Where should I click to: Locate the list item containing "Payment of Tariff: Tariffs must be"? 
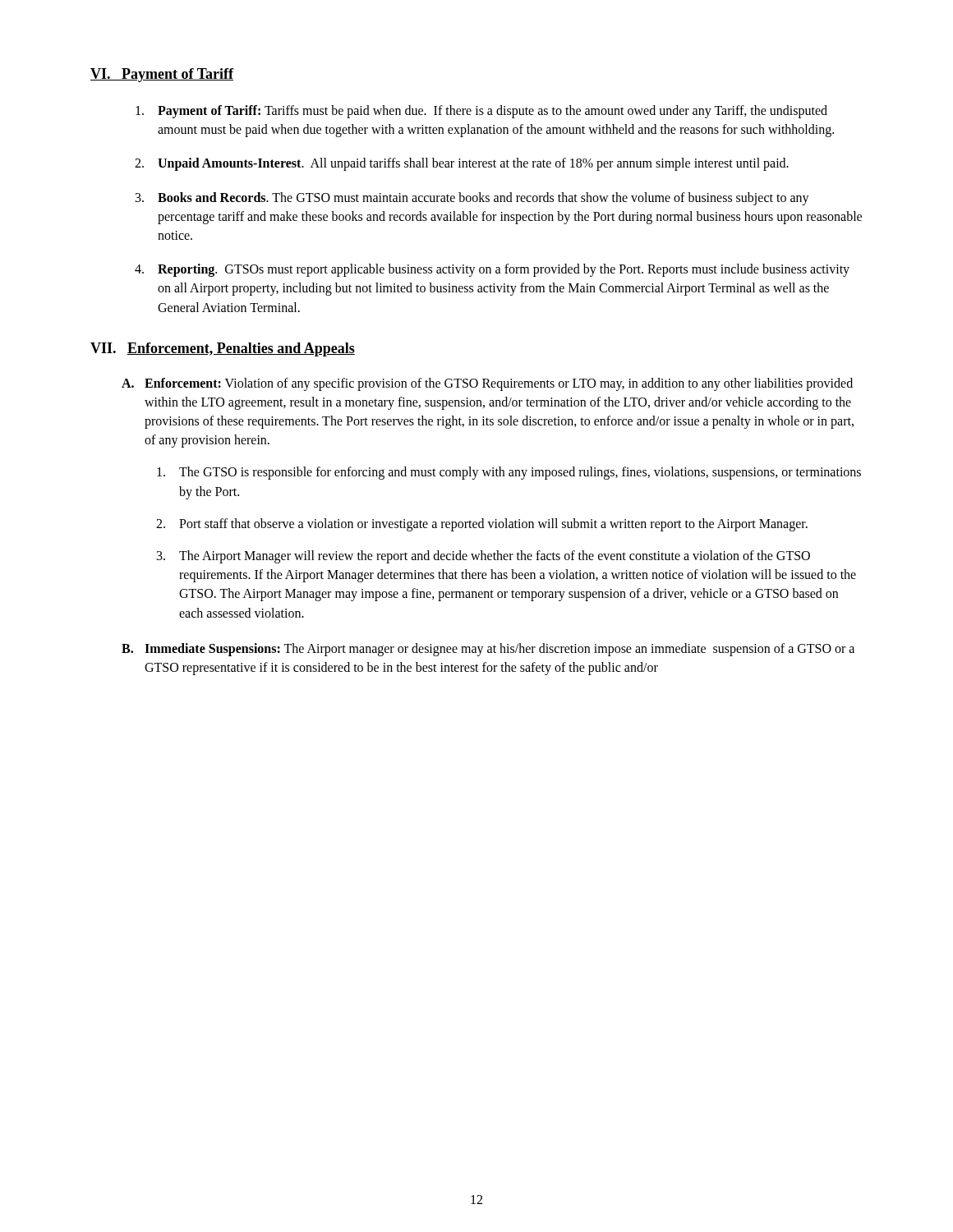pos(499,120)
